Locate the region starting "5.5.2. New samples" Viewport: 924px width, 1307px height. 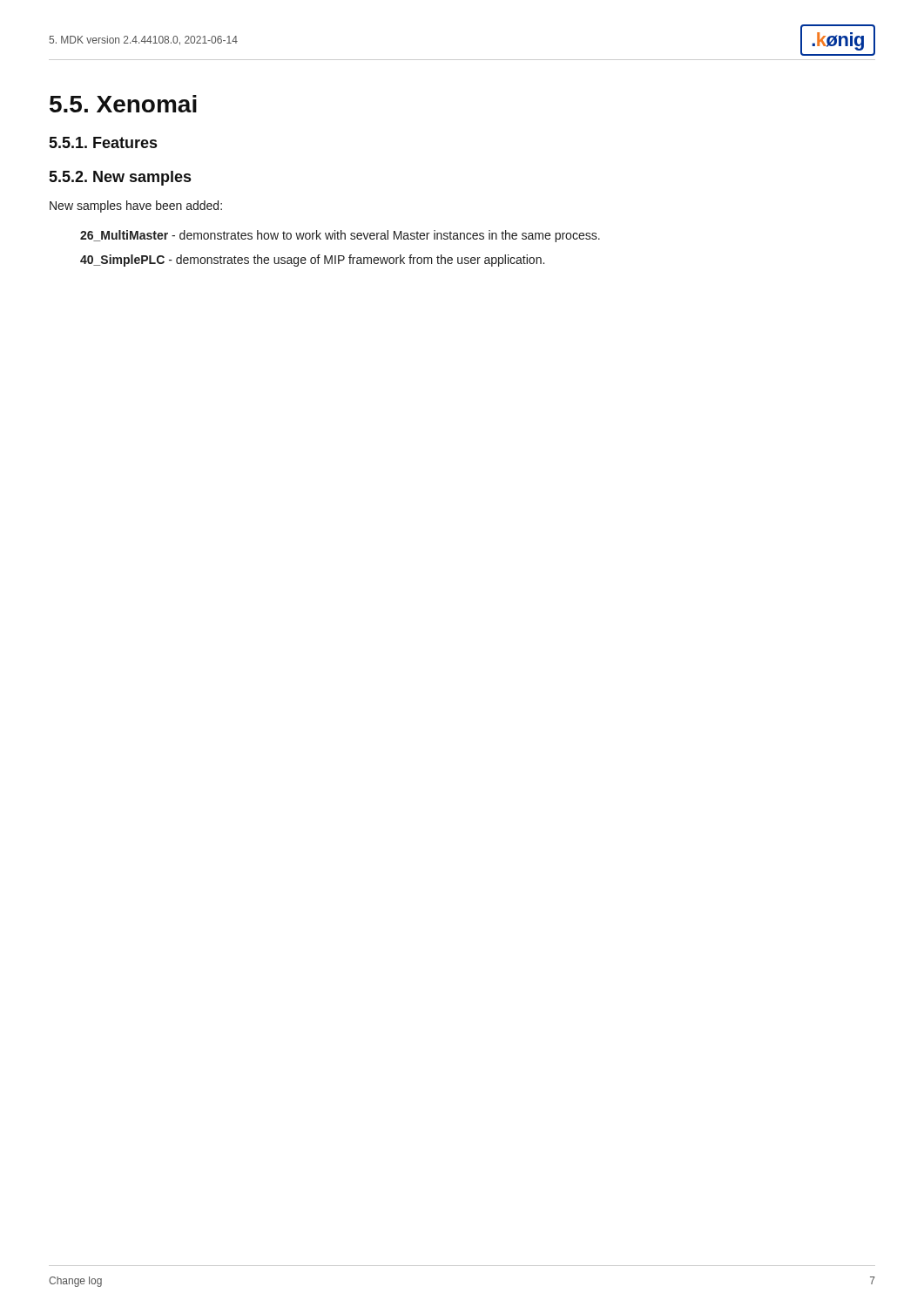pos(120,178)
